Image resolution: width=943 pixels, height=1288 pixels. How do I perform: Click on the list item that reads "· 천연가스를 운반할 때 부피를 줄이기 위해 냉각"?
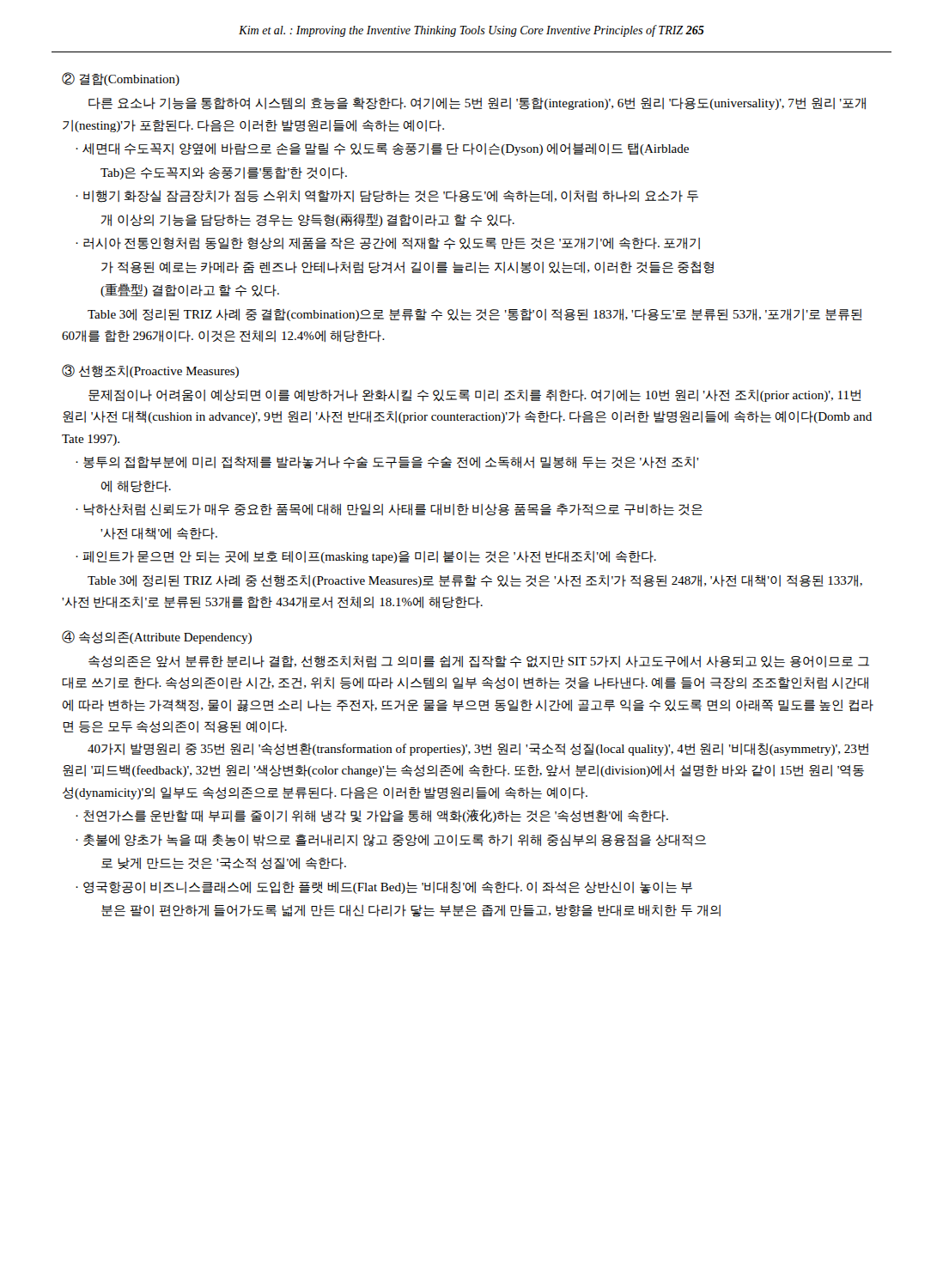coord(372,816)
